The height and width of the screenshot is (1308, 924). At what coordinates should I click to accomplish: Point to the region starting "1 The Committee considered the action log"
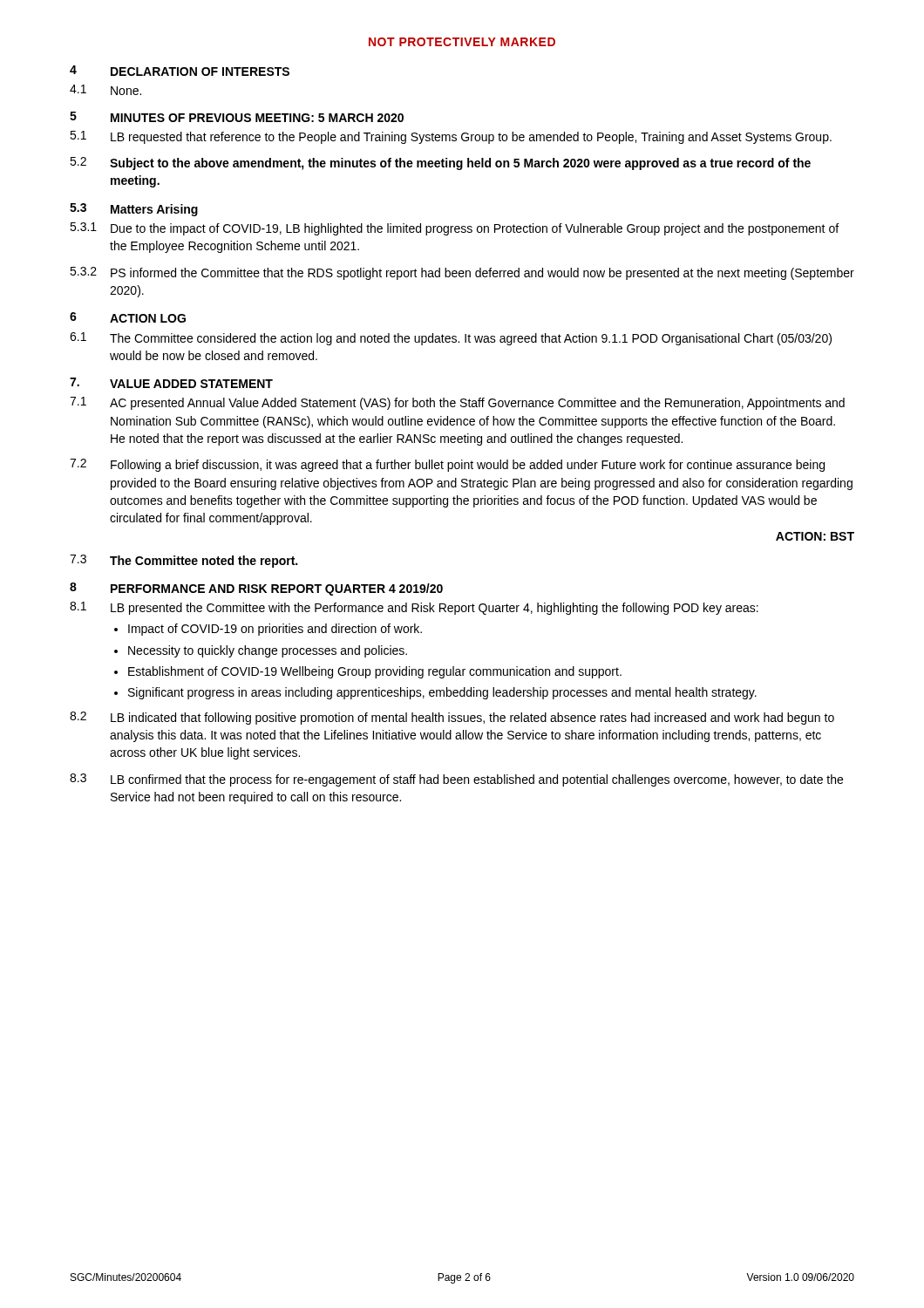pos(462,347)
